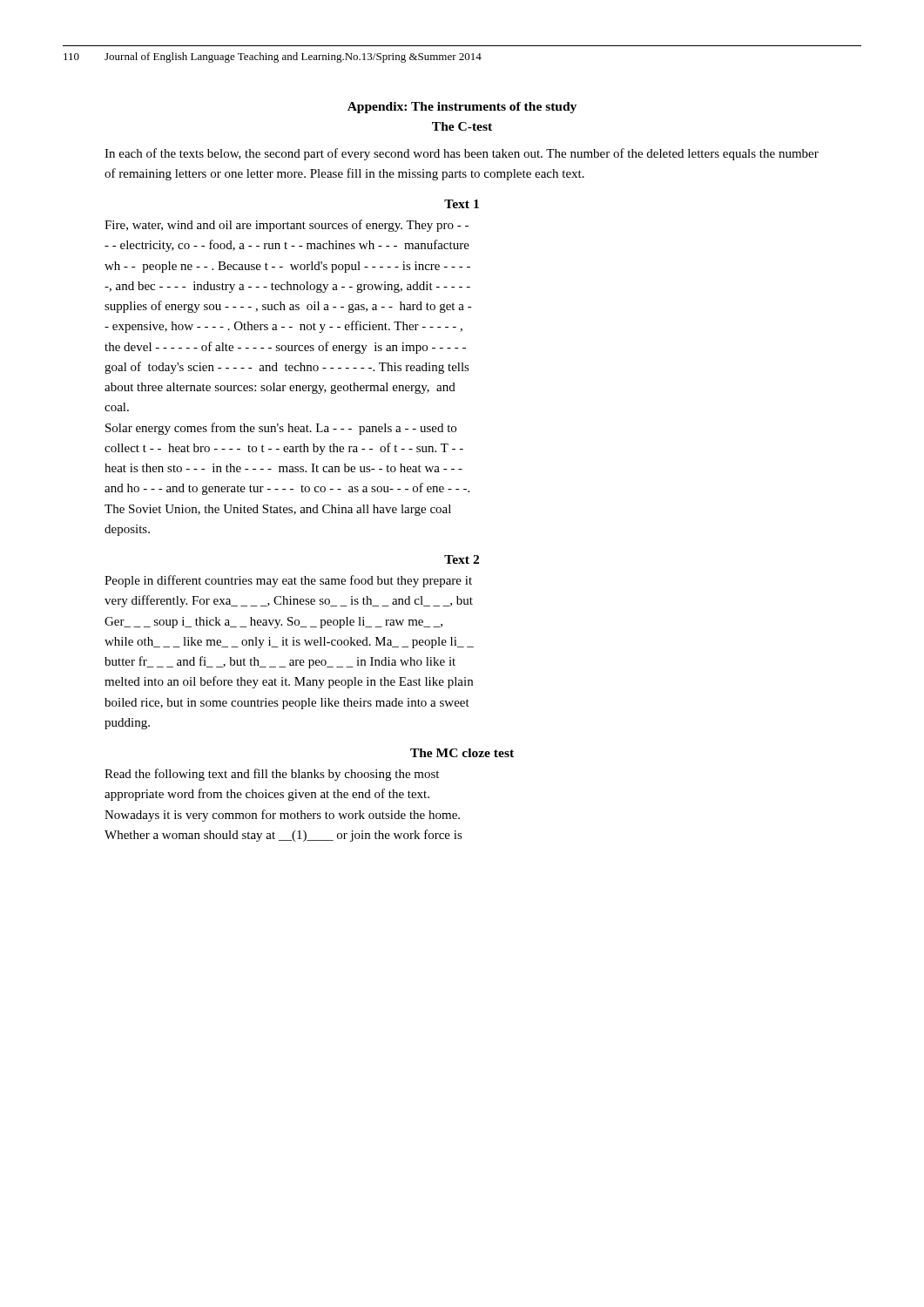Image resolution: width=924 pixels, height=1307 pixels.
Task: Locate the section header with the text "Text 1"
Action: coord(462,203)
